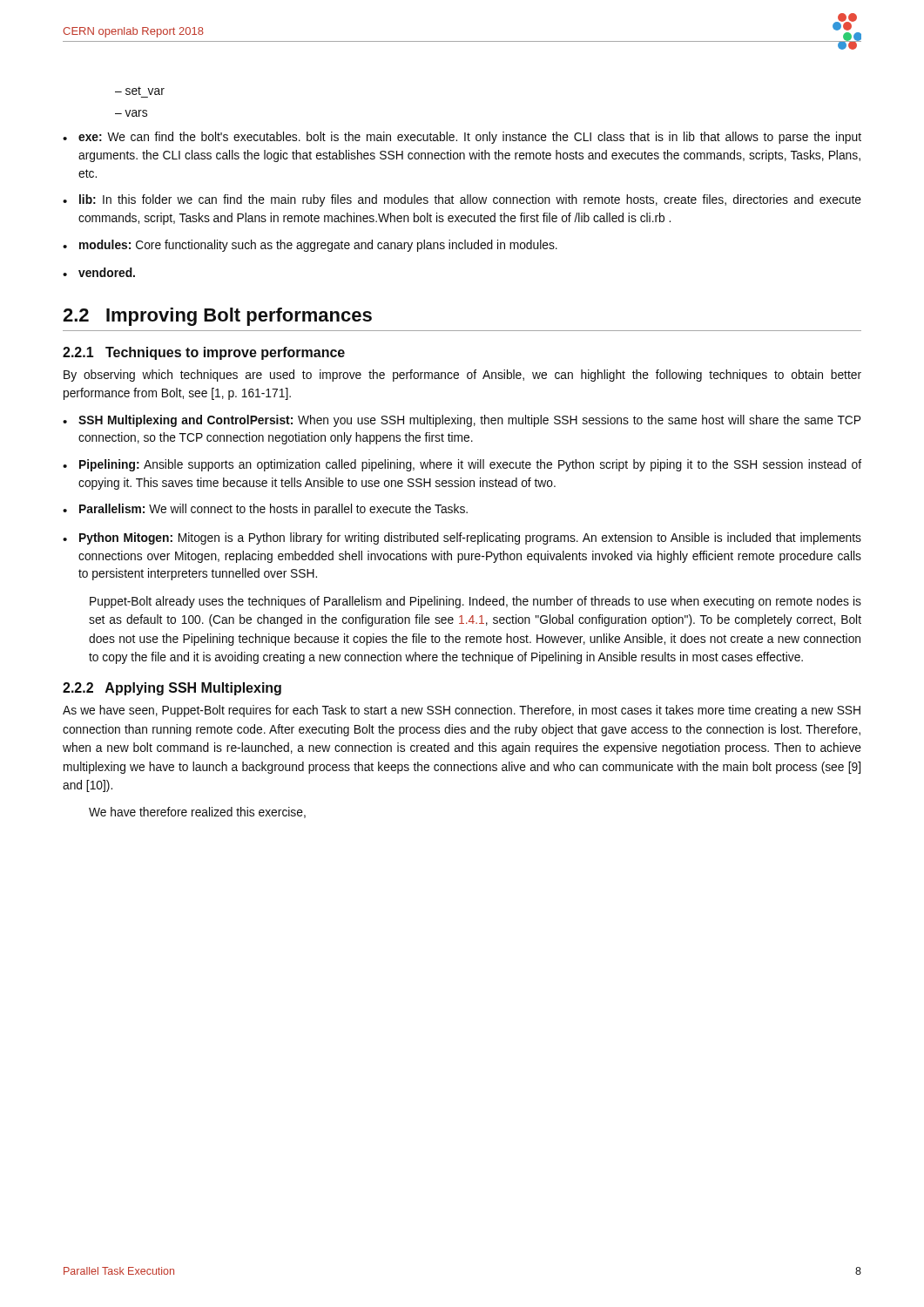Locate the text "• vendored."
The image size is (924, 1307).
tap(99, 272)
